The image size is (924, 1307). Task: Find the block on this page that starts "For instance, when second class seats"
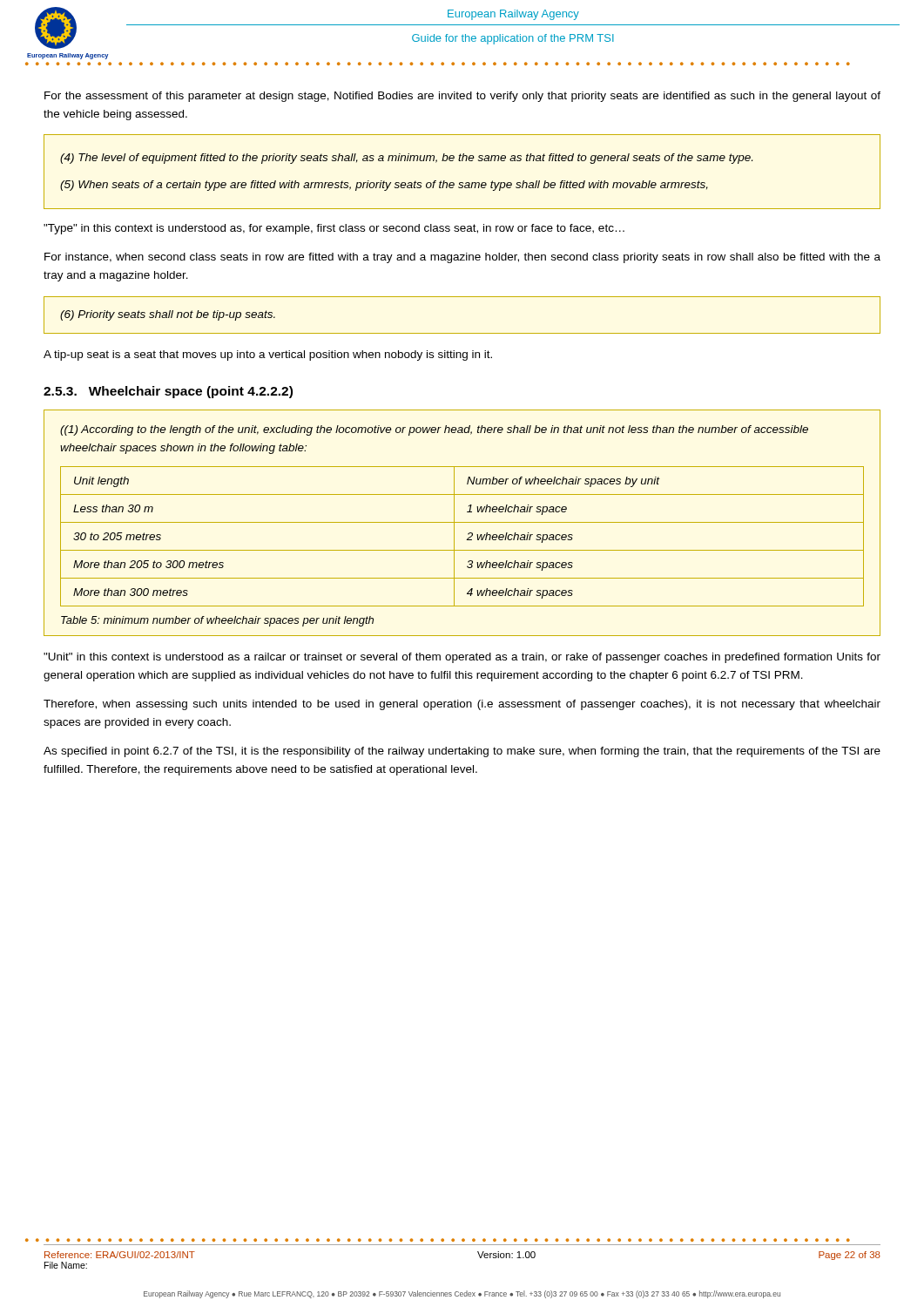pos(462,265)
